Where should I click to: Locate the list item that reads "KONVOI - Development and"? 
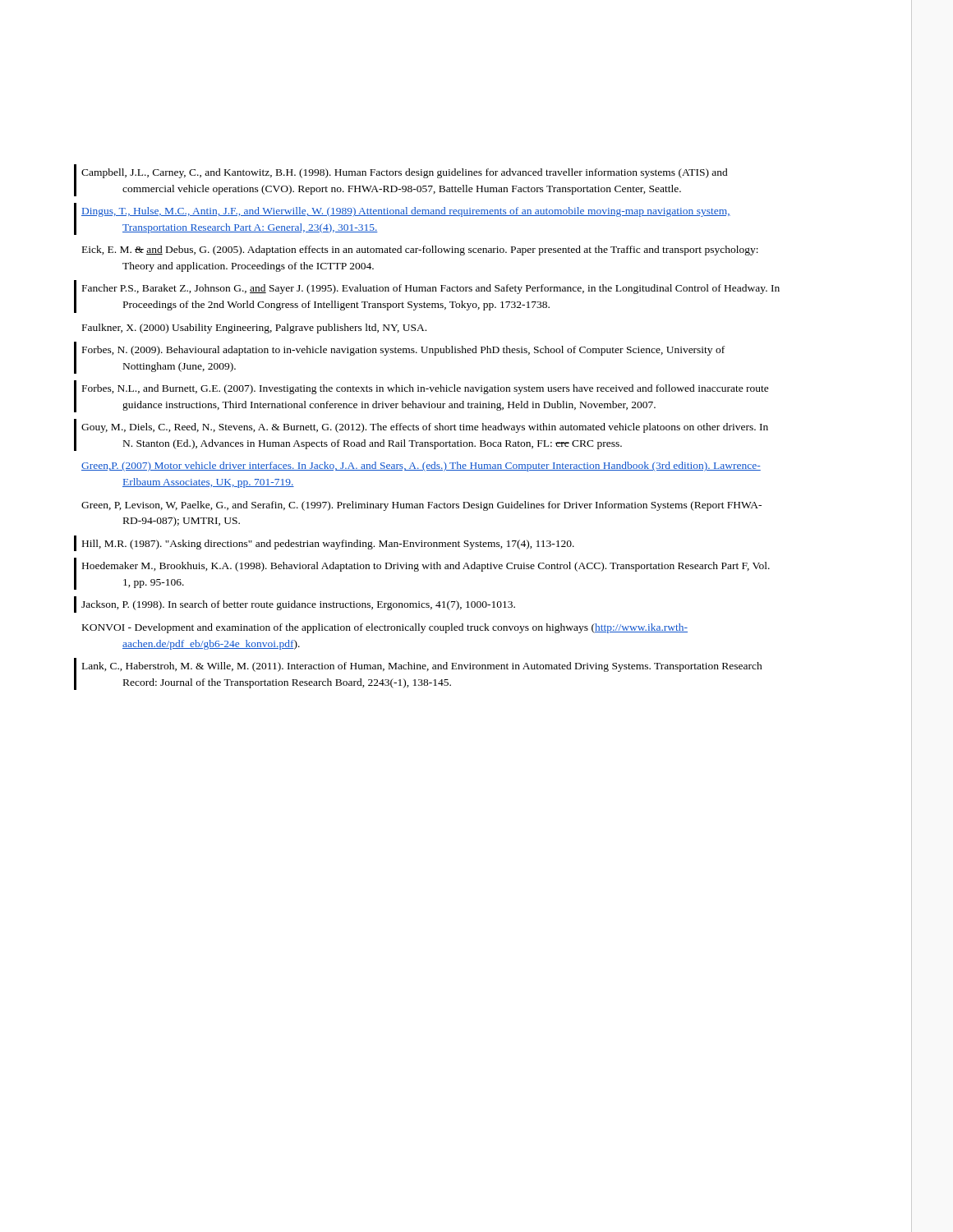click(x=427, y=635)
